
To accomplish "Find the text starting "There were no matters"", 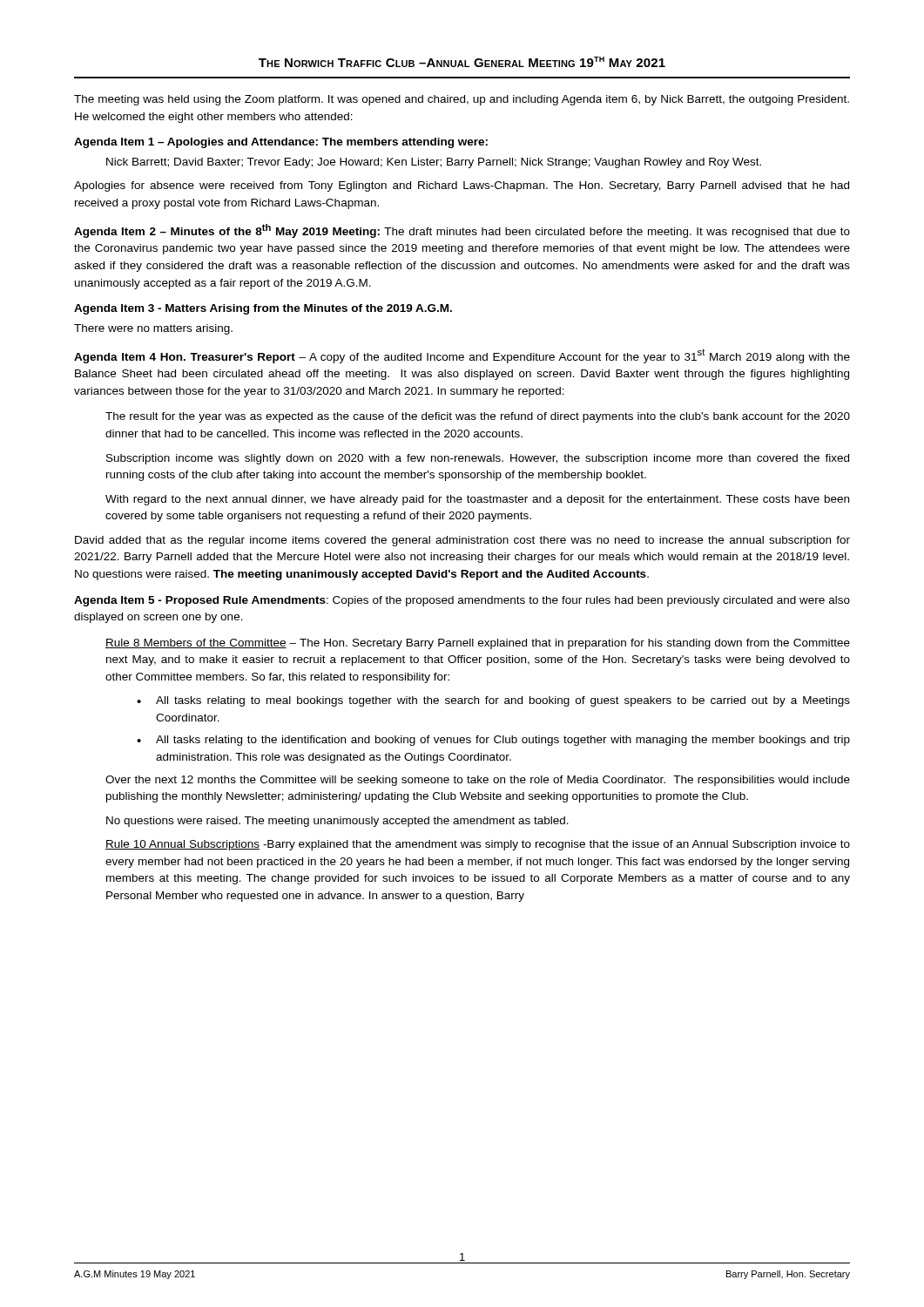I will click(154, 328).
